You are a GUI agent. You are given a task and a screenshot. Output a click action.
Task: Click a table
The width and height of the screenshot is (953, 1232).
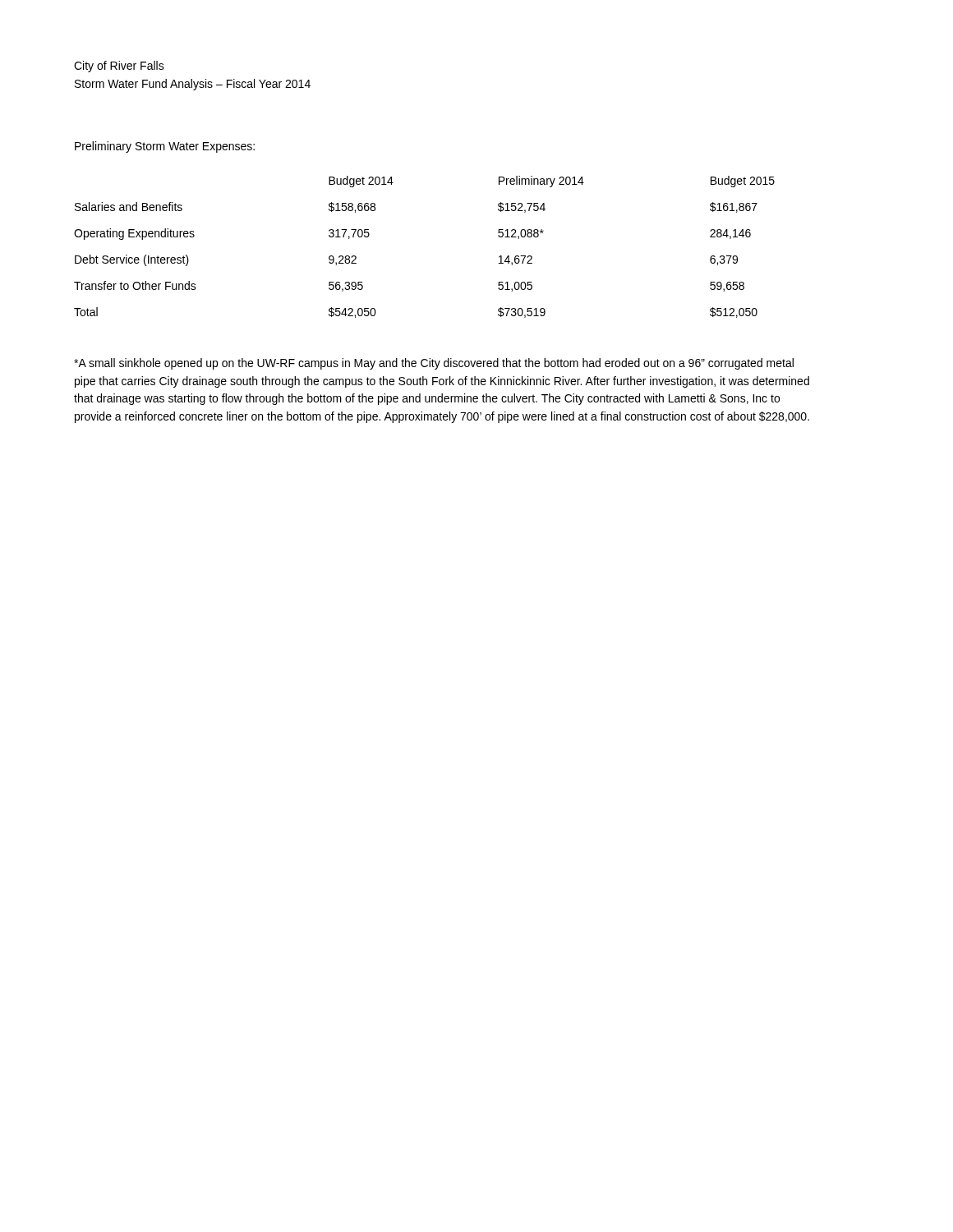(476, 246)
